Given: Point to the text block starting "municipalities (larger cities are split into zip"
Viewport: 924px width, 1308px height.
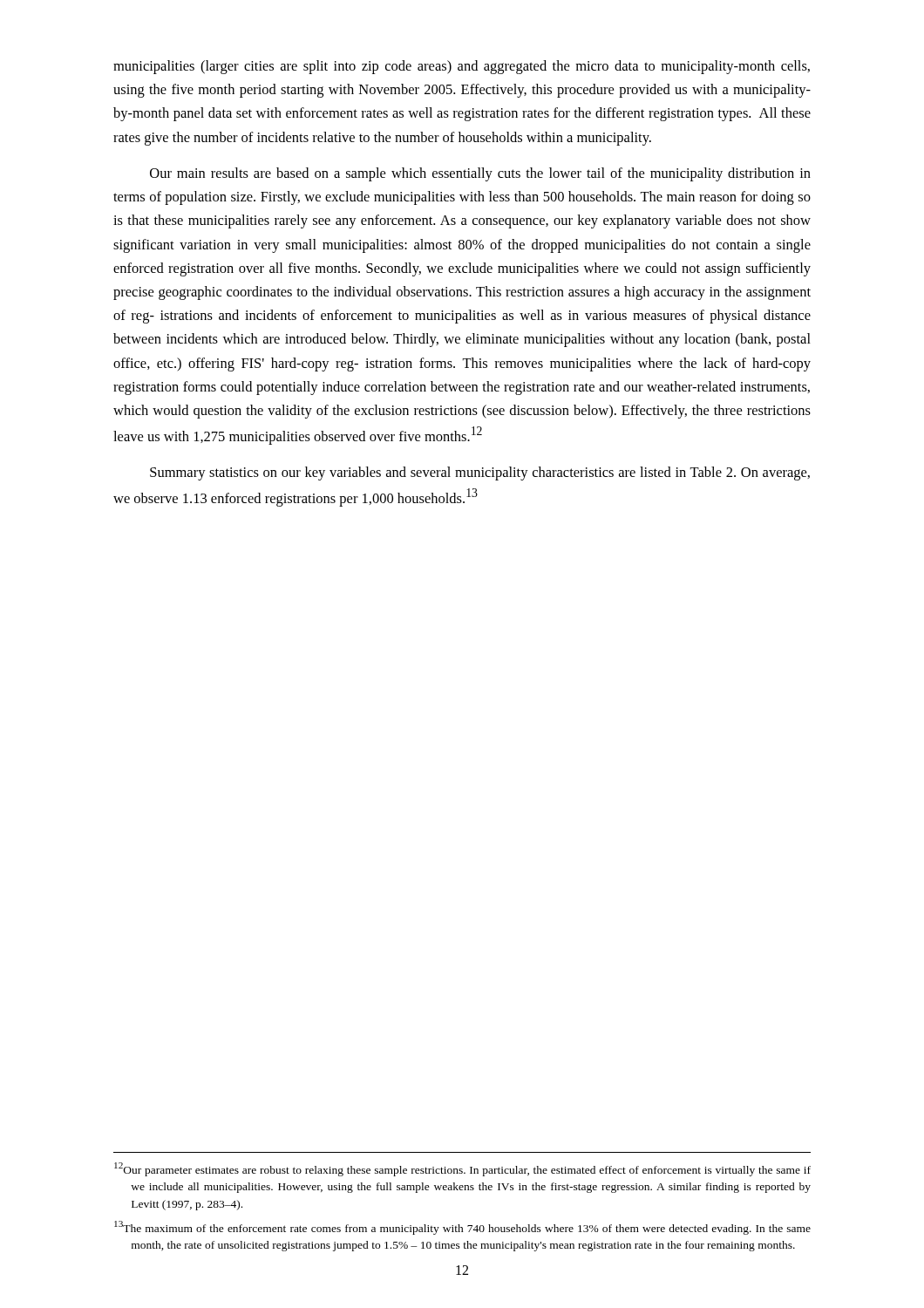Looking at the screenshot, I should 462,101.
